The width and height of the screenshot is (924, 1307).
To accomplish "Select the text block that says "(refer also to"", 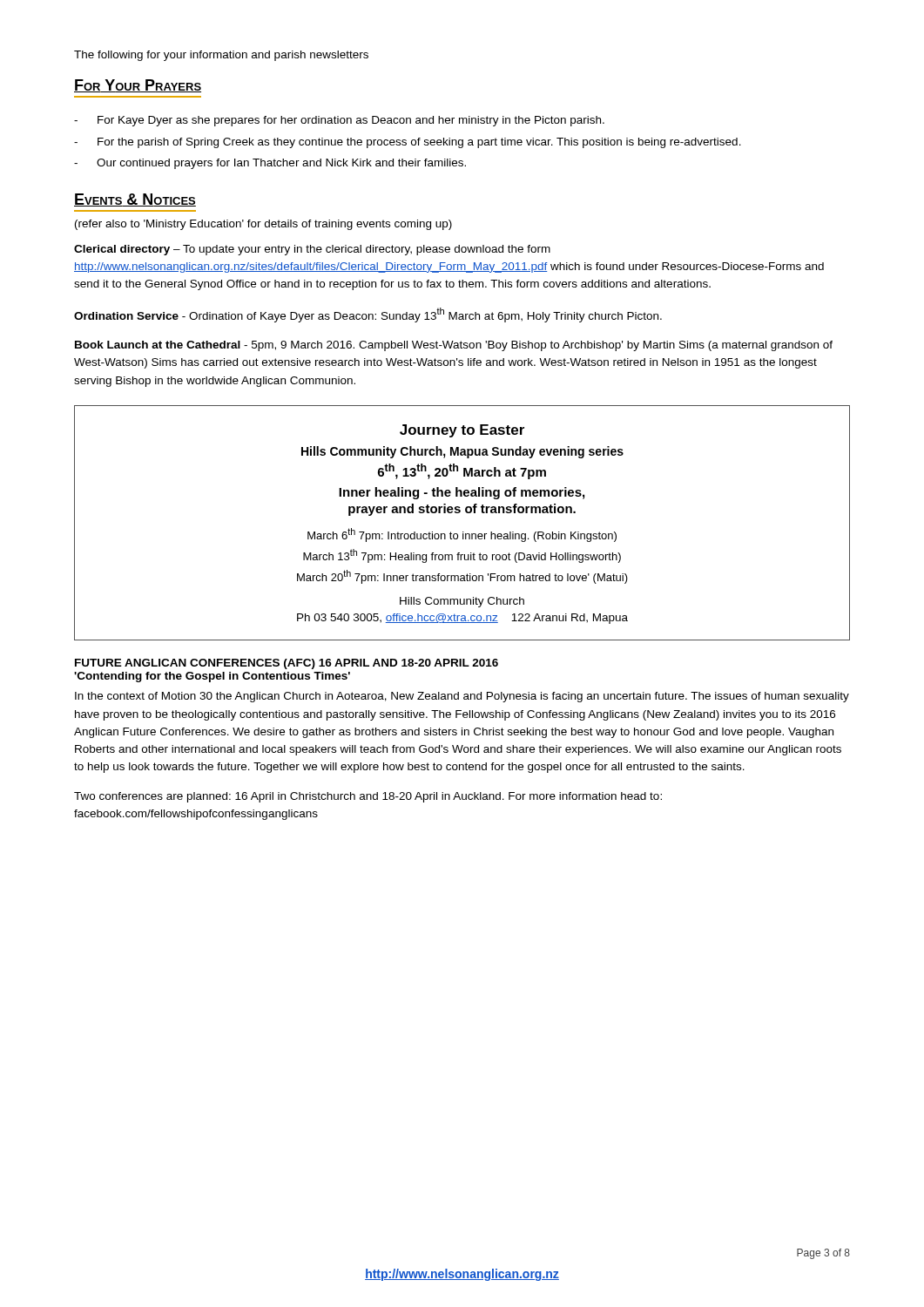I will tap(263, 223).
